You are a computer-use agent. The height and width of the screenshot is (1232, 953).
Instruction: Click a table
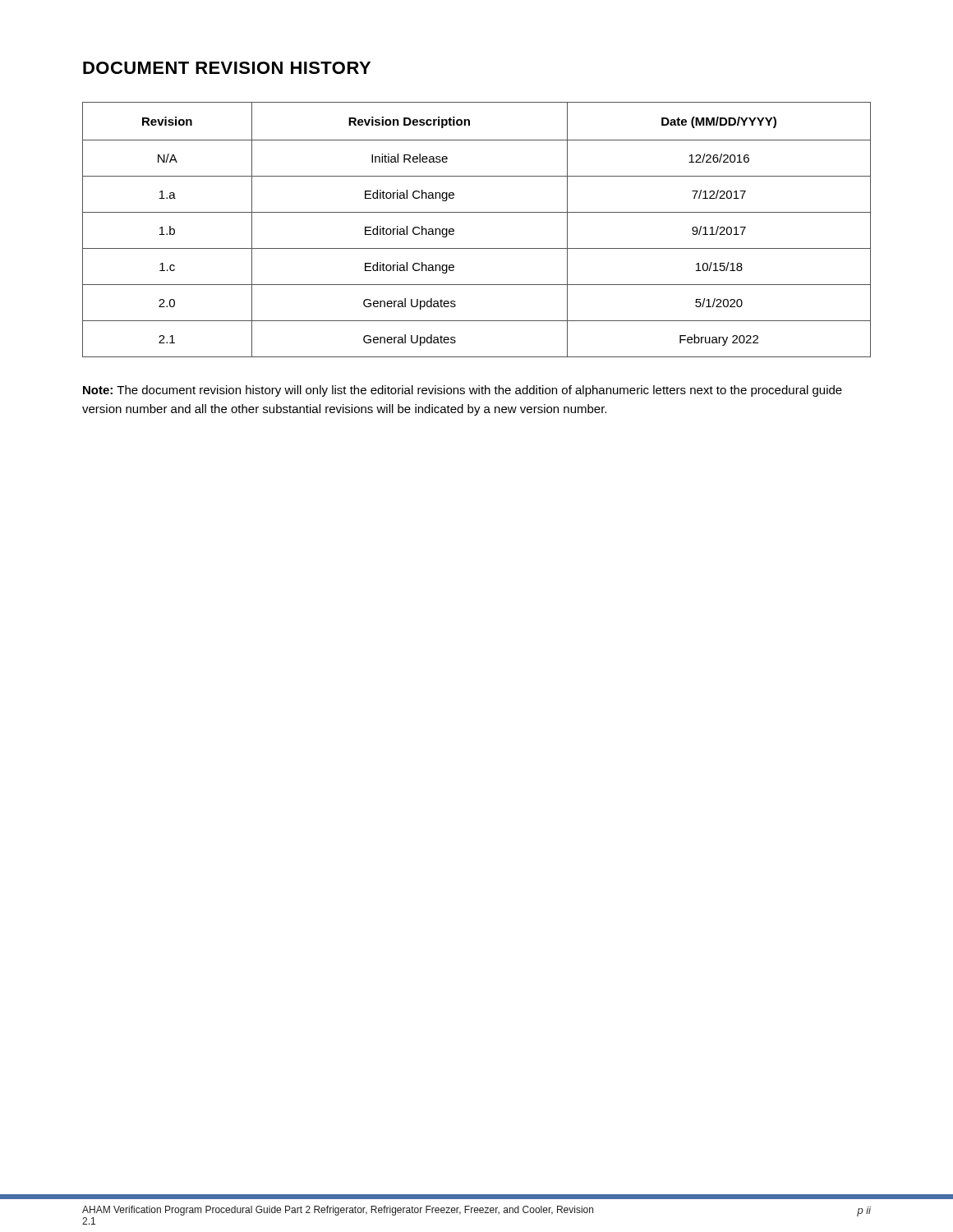pyautogui.click(x=476, y=230)
